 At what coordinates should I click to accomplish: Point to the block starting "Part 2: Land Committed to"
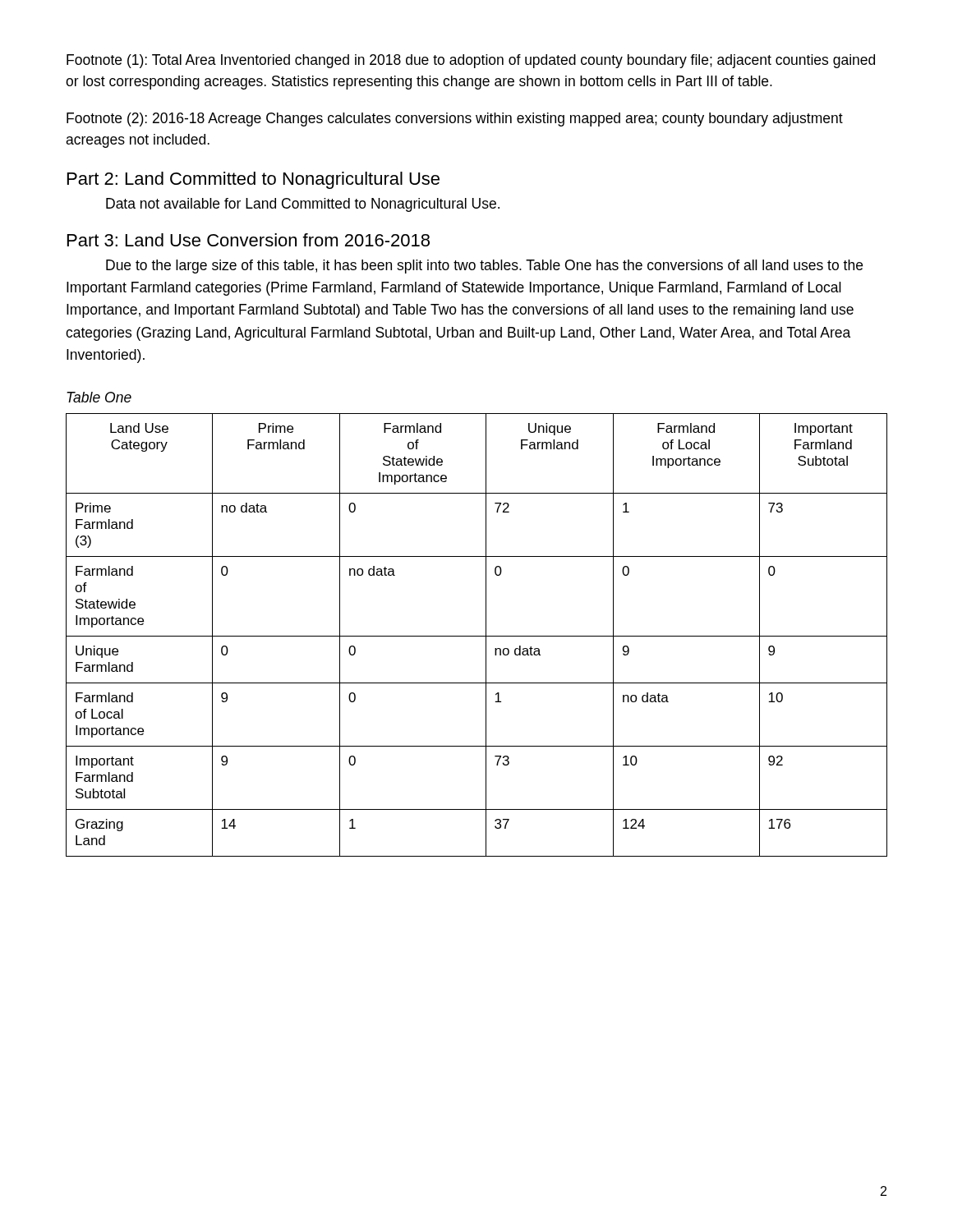(253, 179)
